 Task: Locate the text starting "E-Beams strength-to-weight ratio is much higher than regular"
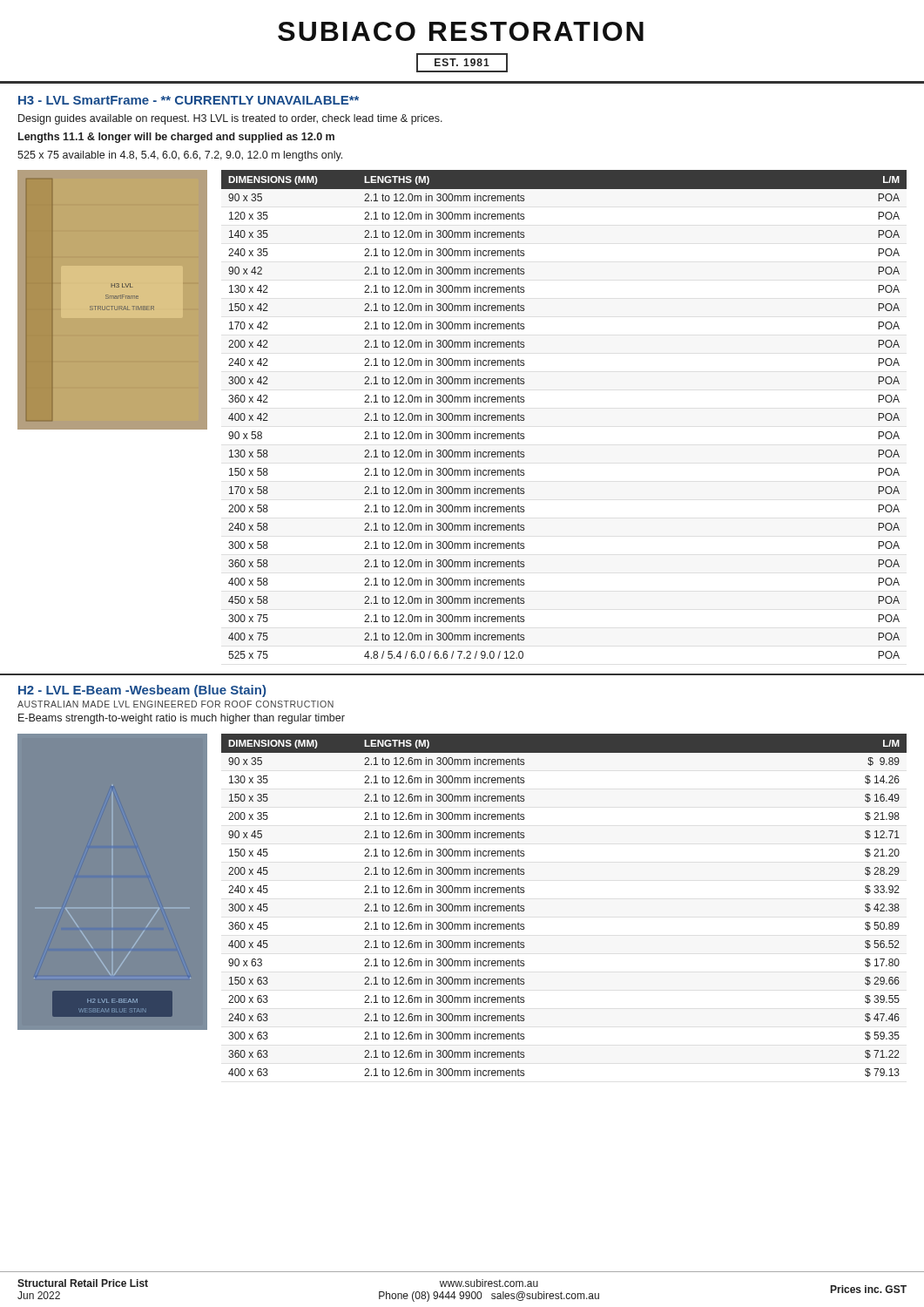pyautogui.click(x=181, y=718)
